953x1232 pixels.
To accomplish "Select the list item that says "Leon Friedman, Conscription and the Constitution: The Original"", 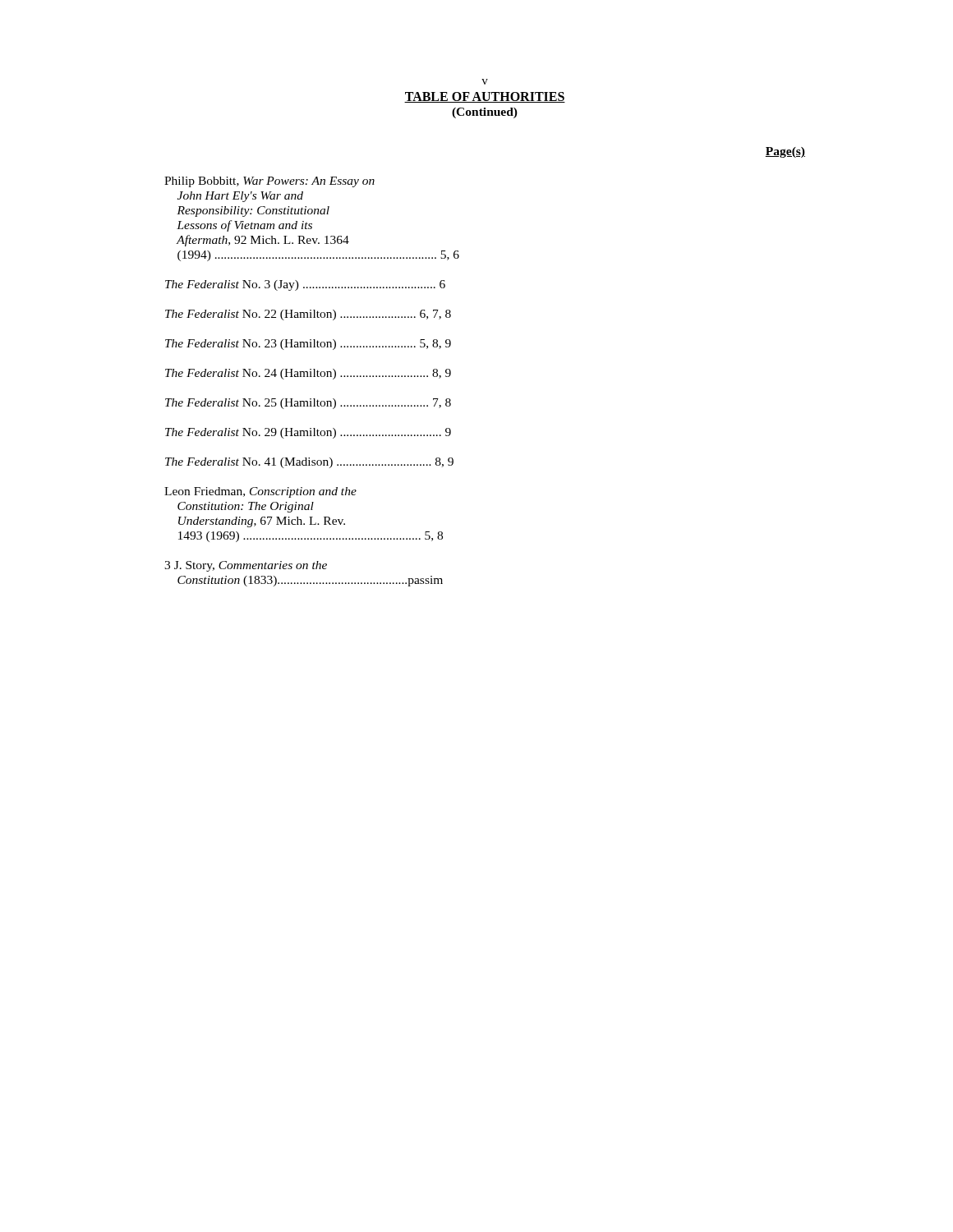I will 260,492.
